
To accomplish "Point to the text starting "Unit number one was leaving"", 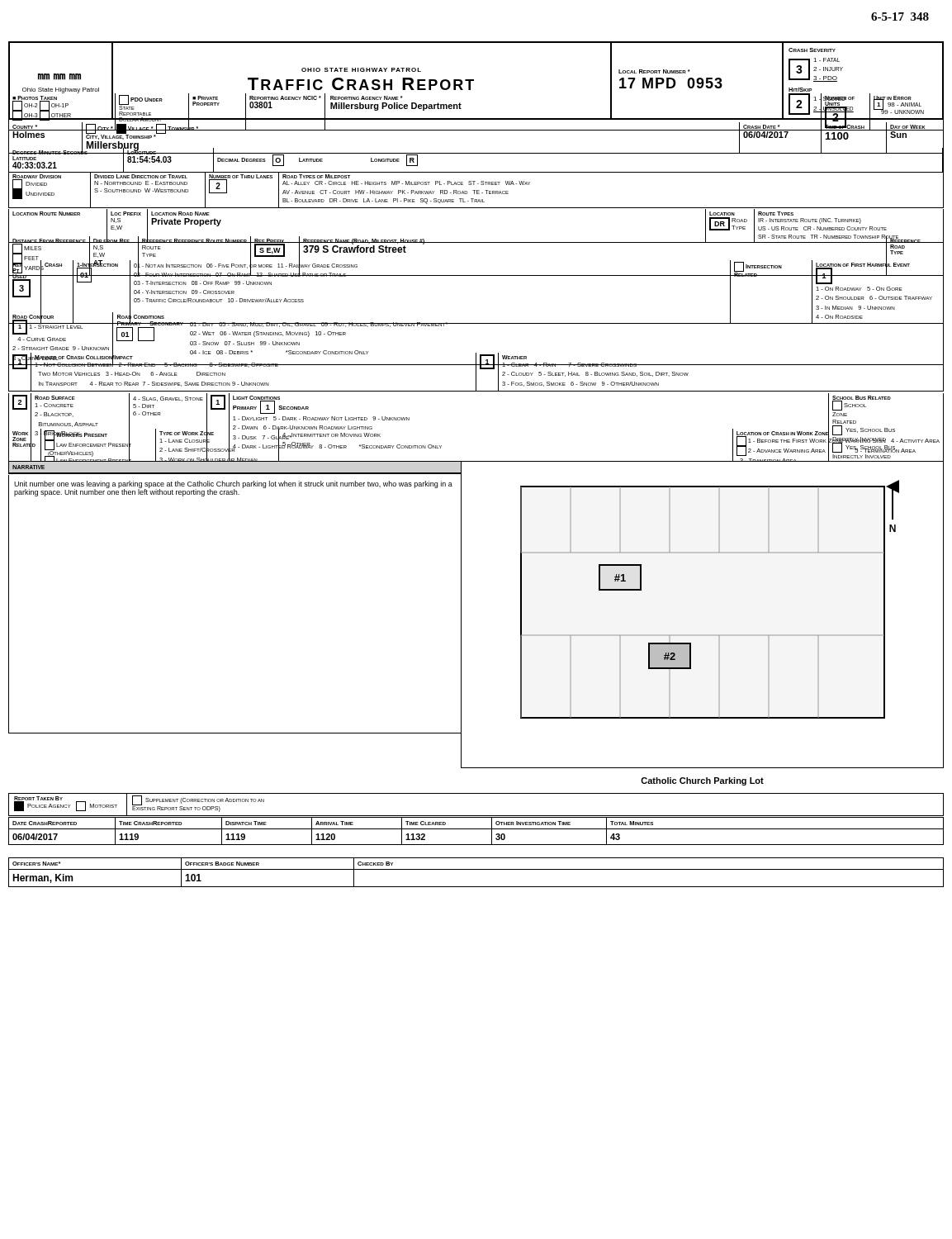I will 233,488.
